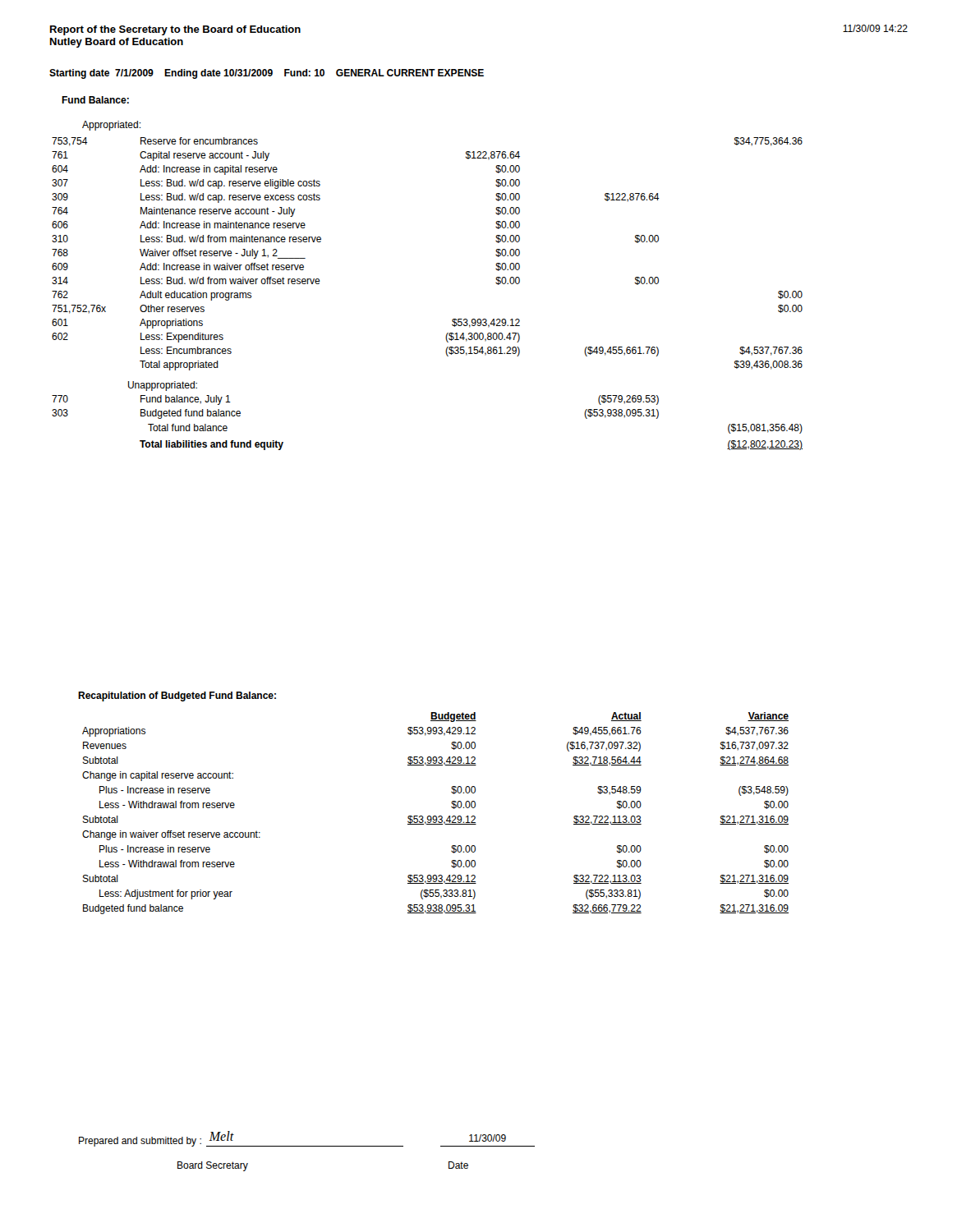Screen dimensions: 1232x957
Task: Where does it say "Prepared and submitted by : Melt 11/30/09"?
Action: (x=306, y=1138)
